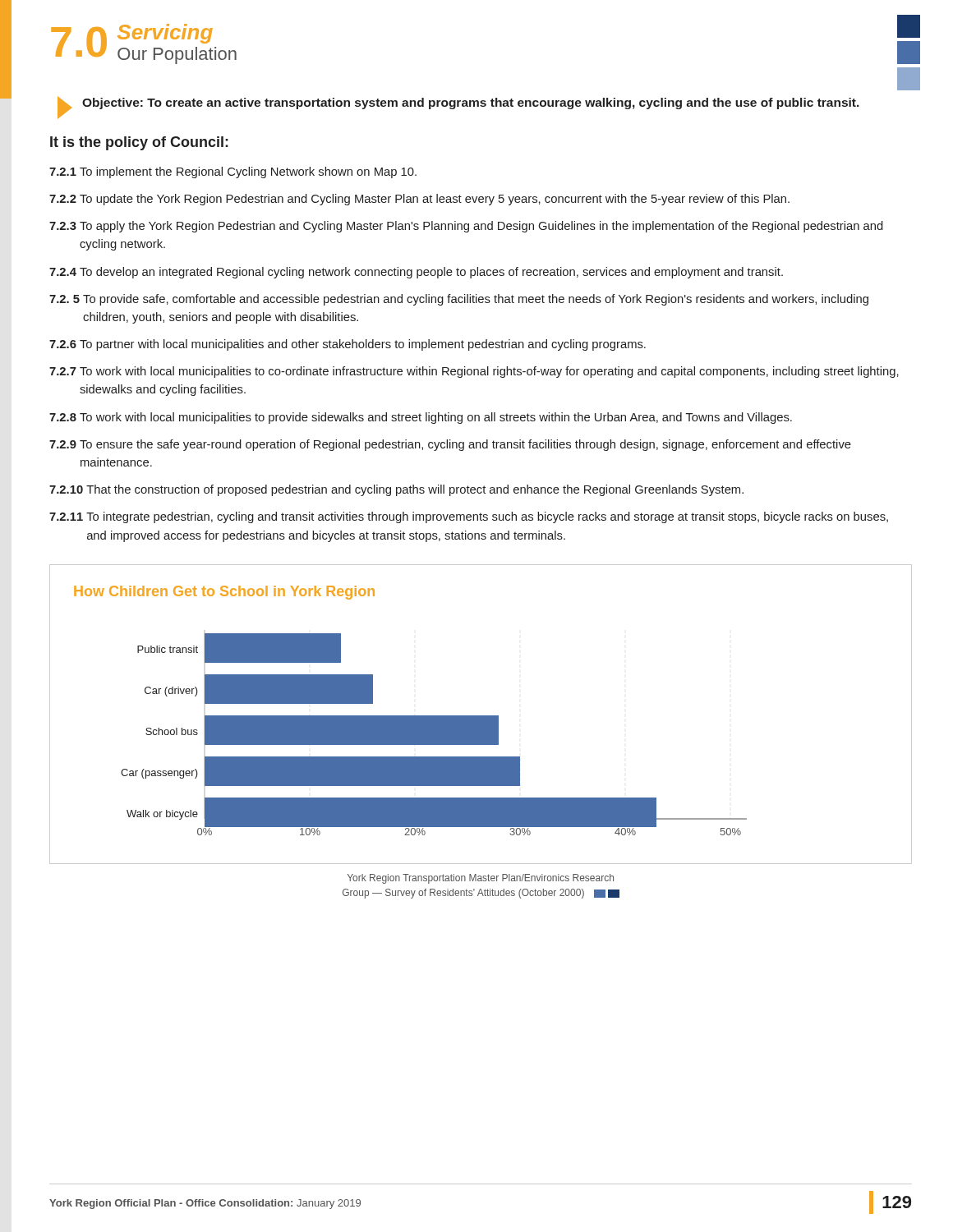Select a bar chart
Viewport: 953px width, 1232px height.
[481, 714]
